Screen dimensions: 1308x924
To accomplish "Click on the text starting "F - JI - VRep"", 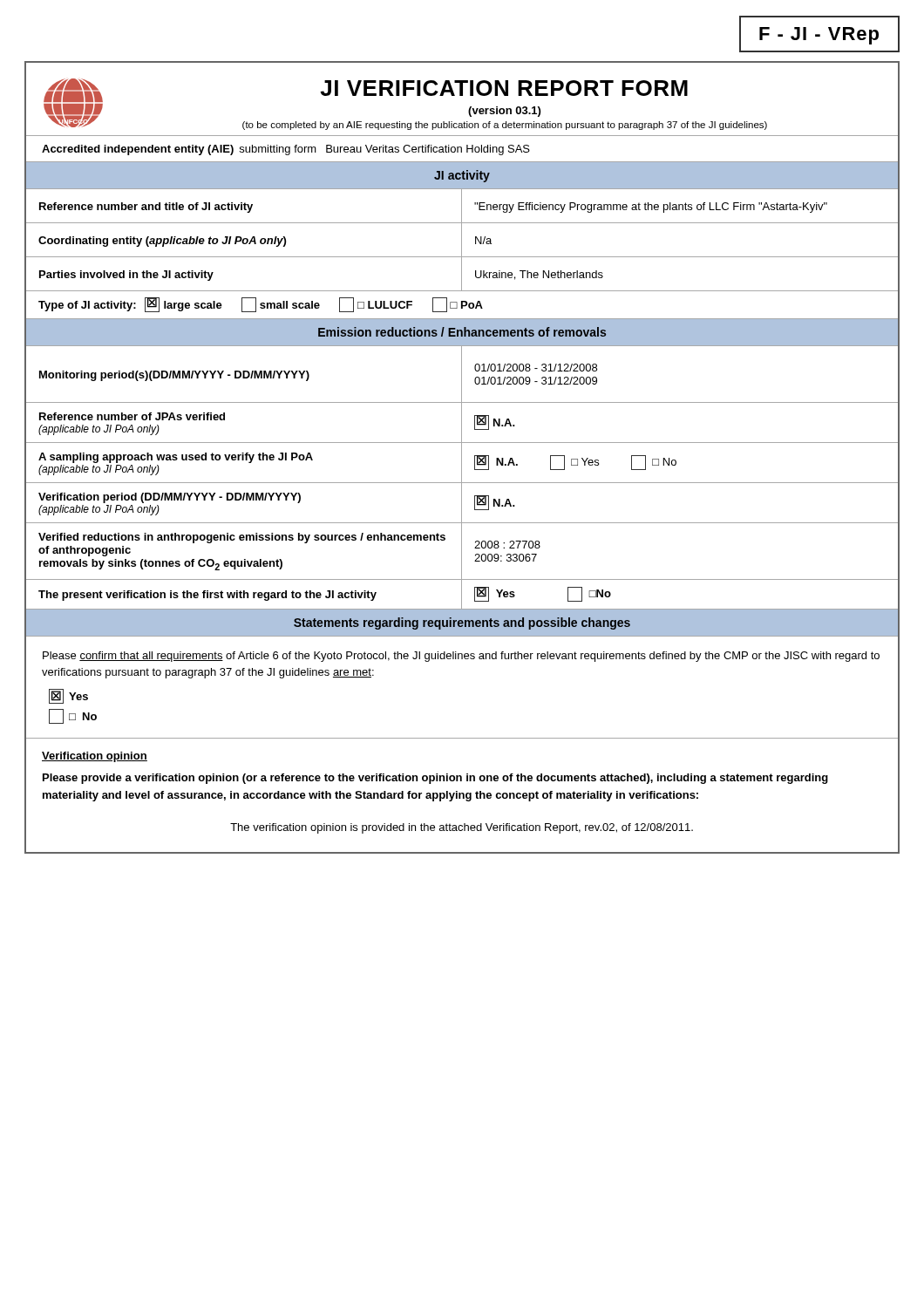I will click(x=819, y=34).
